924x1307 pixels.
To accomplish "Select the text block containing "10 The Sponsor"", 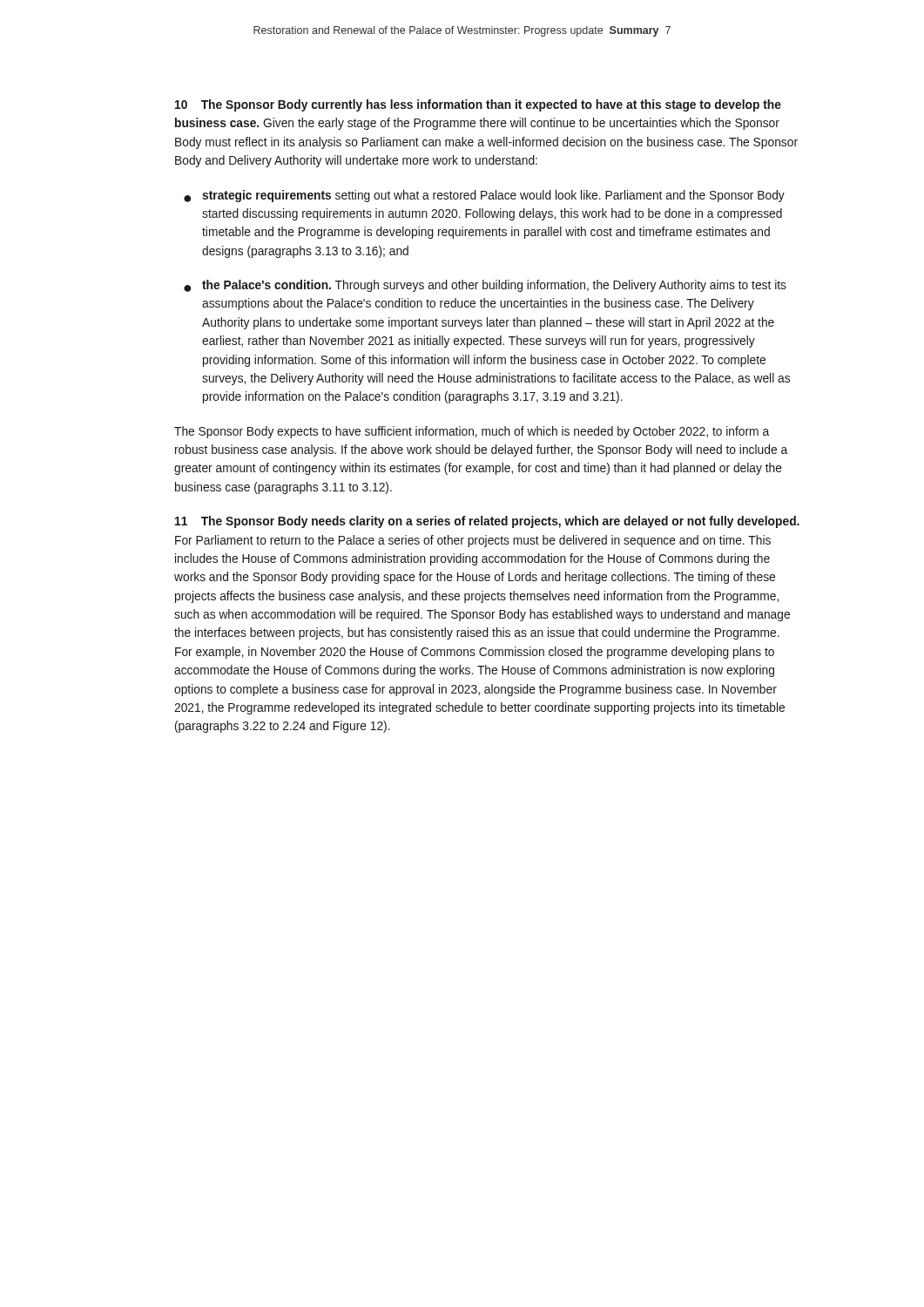I will coord(486,133).
